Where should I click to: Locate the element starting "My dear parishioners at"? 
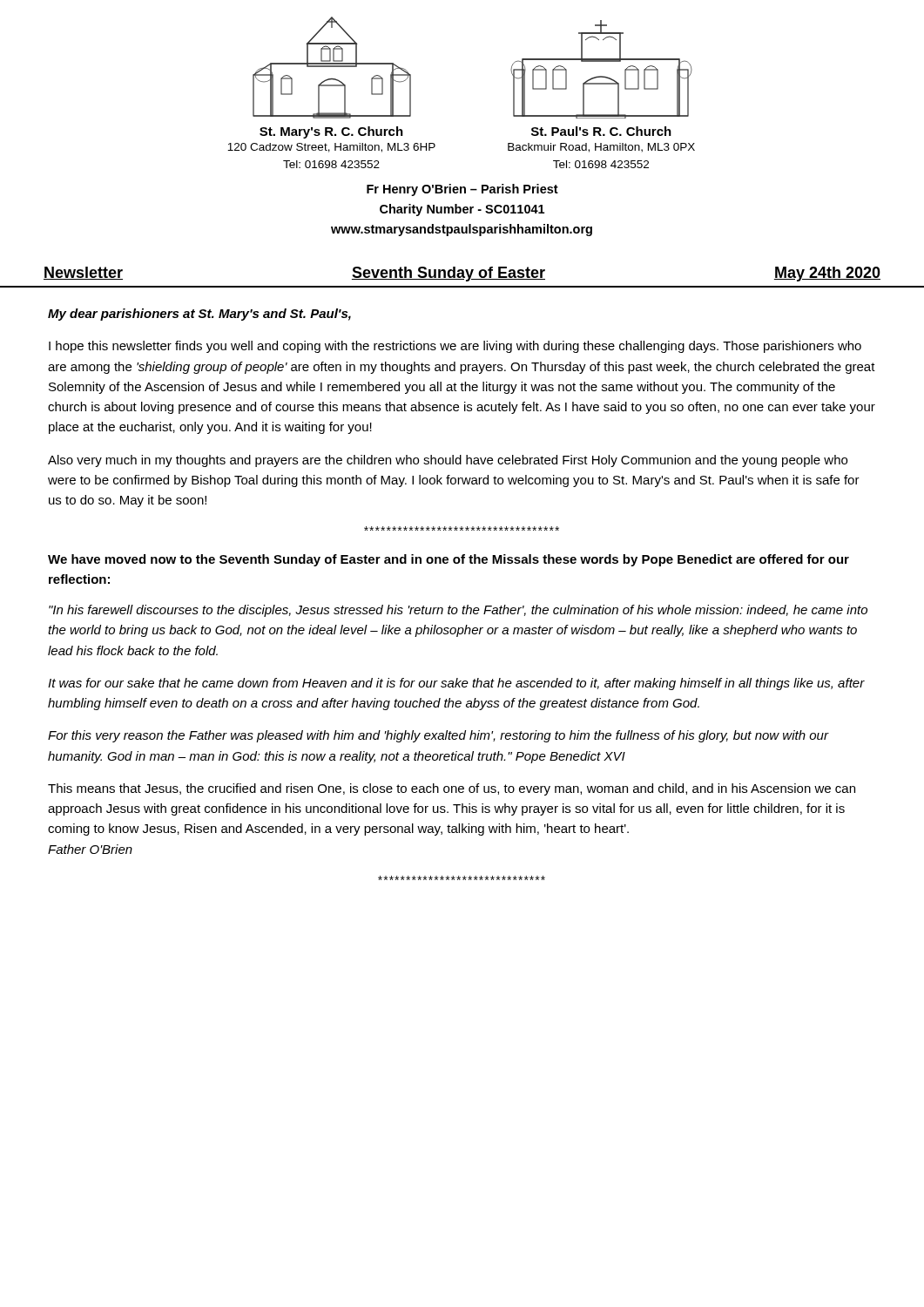(200, 313)
